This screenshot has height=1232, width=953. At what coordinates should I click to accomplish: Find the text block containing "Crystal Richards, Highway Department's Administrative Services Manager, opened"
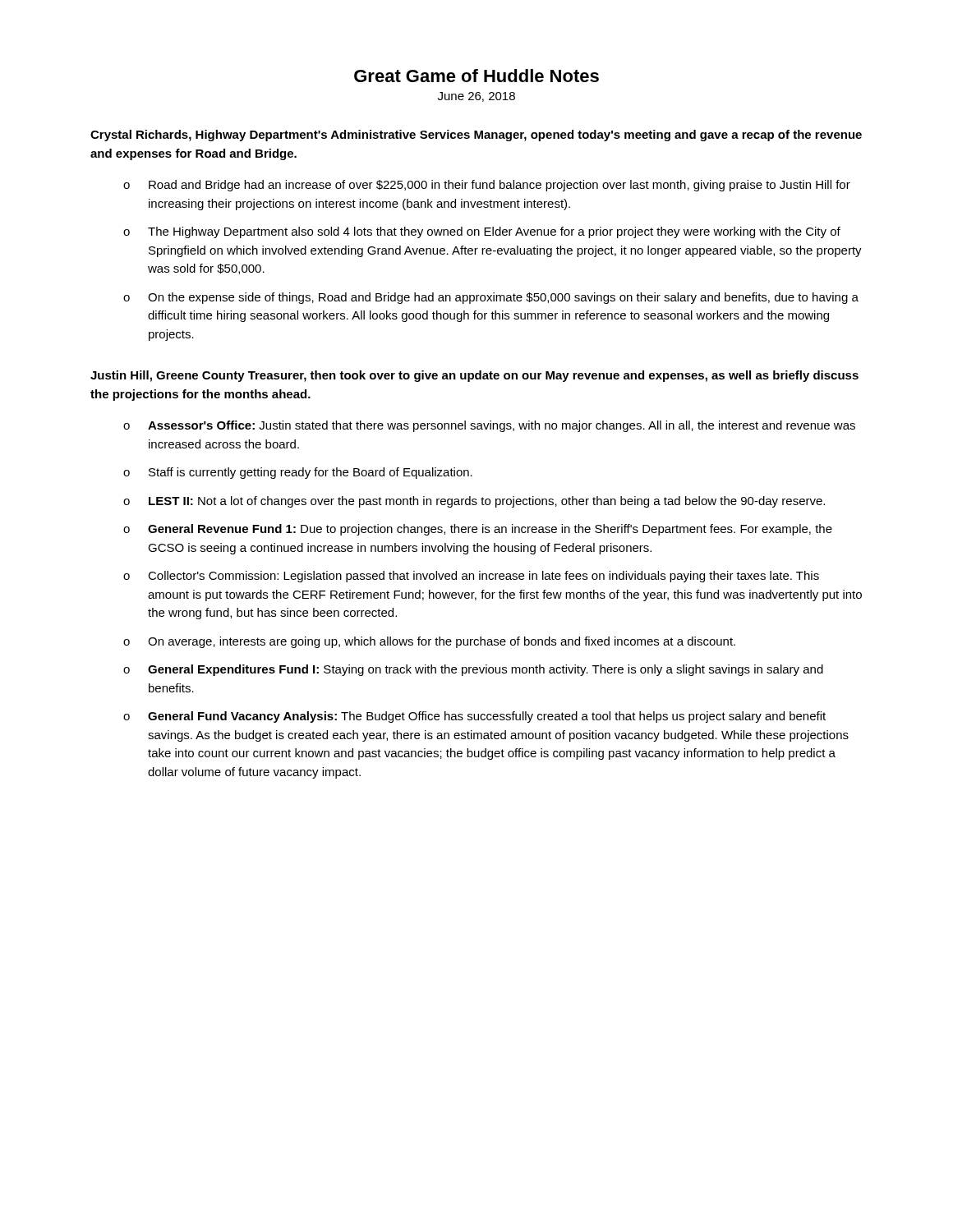pyautogui.click(x=476, y=144)
